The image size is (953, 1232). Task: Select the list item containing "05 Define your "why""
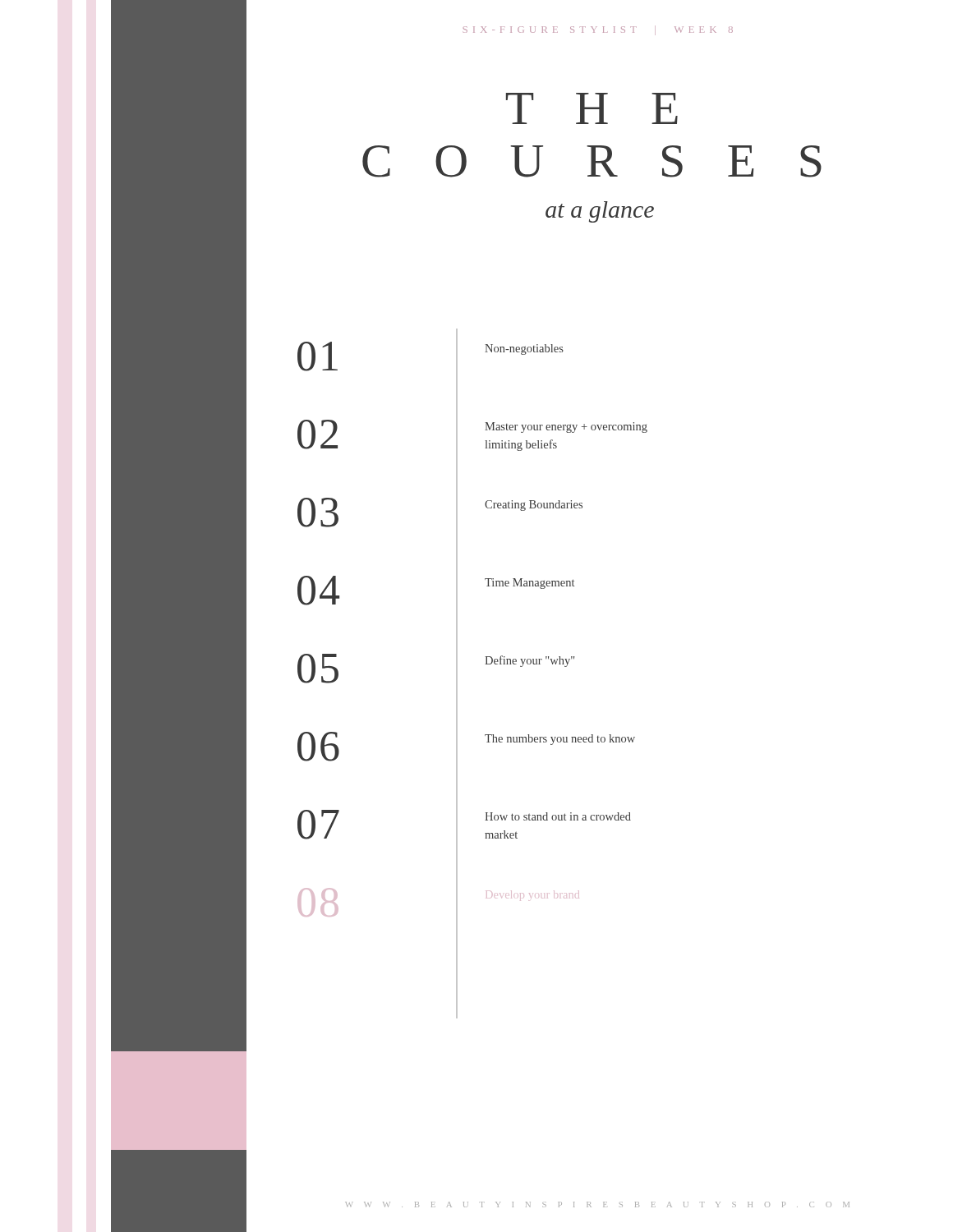tap(456, 666)
